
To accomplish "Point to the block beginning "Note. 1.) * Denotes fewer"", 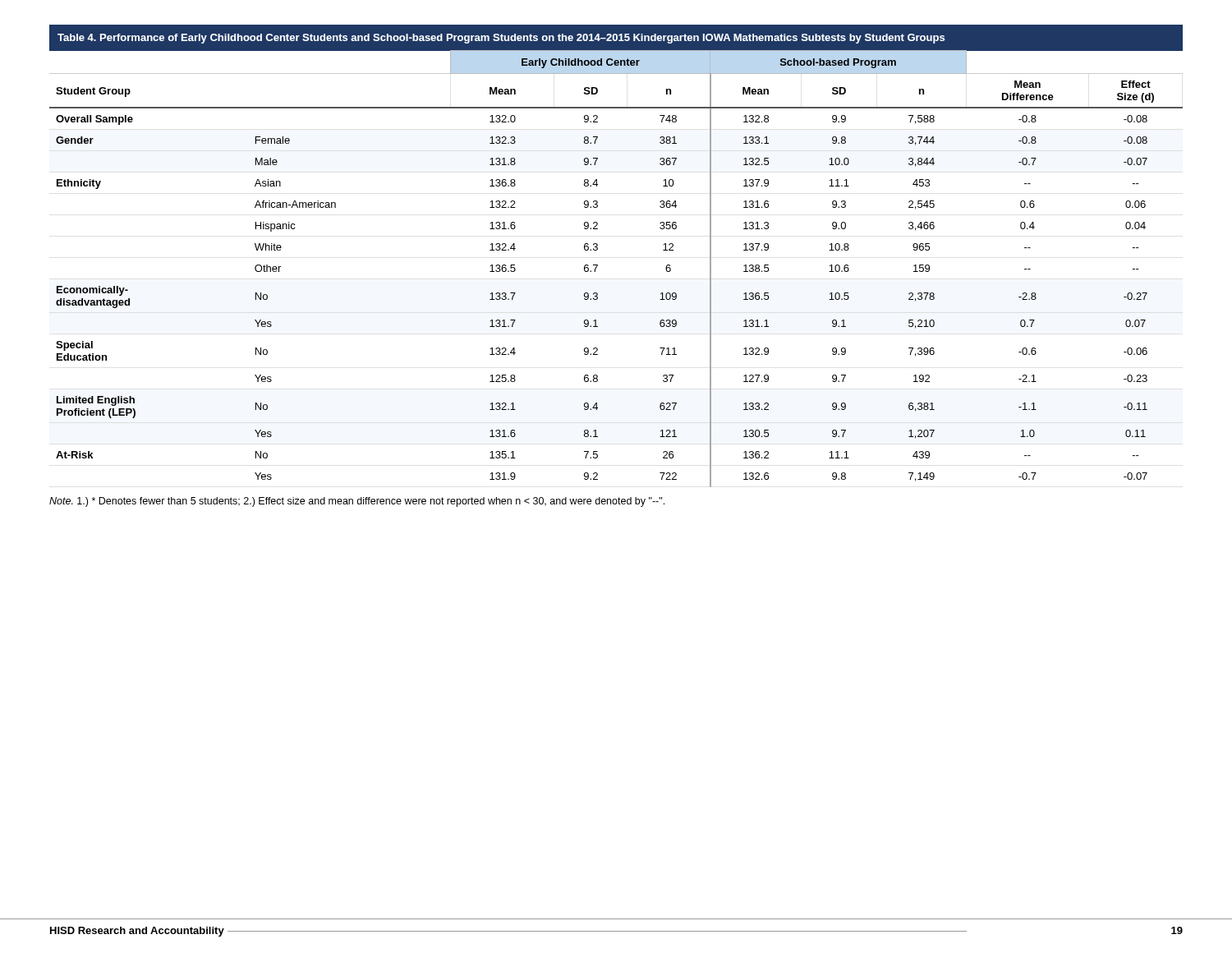I will (x=357, y=501).
